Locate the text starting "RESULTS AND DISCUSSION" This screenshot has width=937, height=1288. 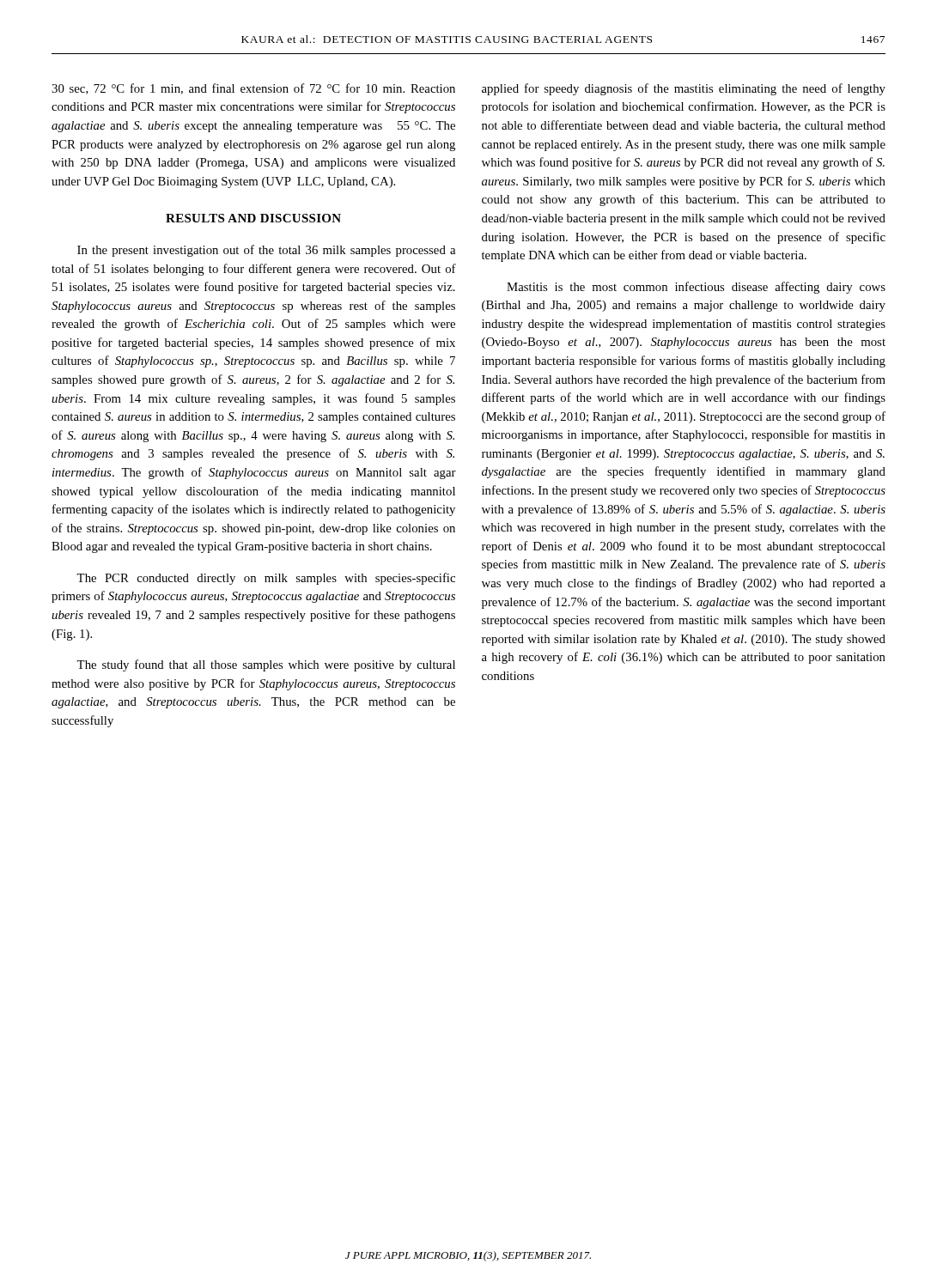point(254,218)
